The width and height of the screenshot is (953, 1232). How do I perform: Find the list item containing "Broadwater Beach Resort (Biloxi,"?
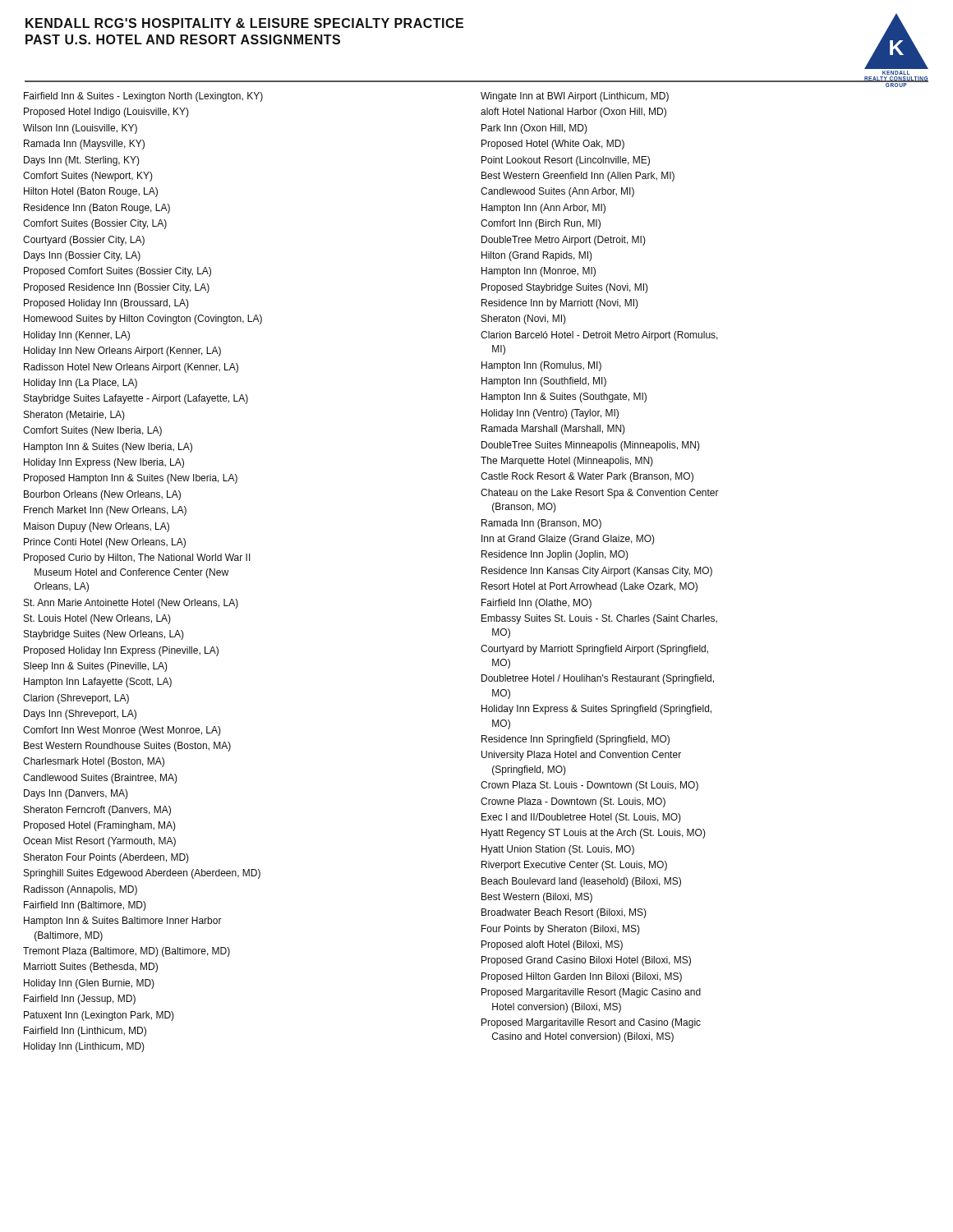point(564,913)
